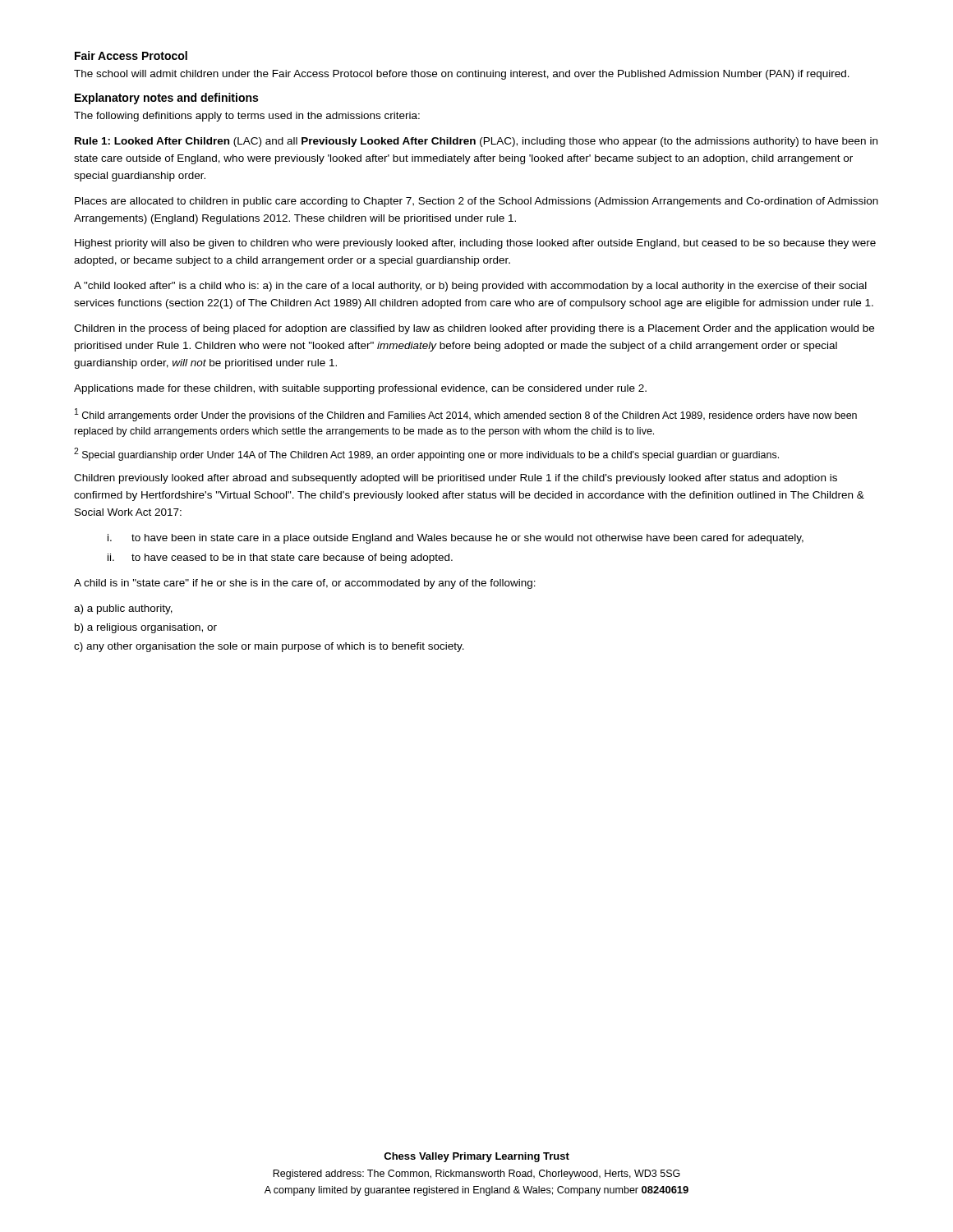Locate the text starting "A child is in"
This screenshot has width=953, height=1232.
click(305, 583)
